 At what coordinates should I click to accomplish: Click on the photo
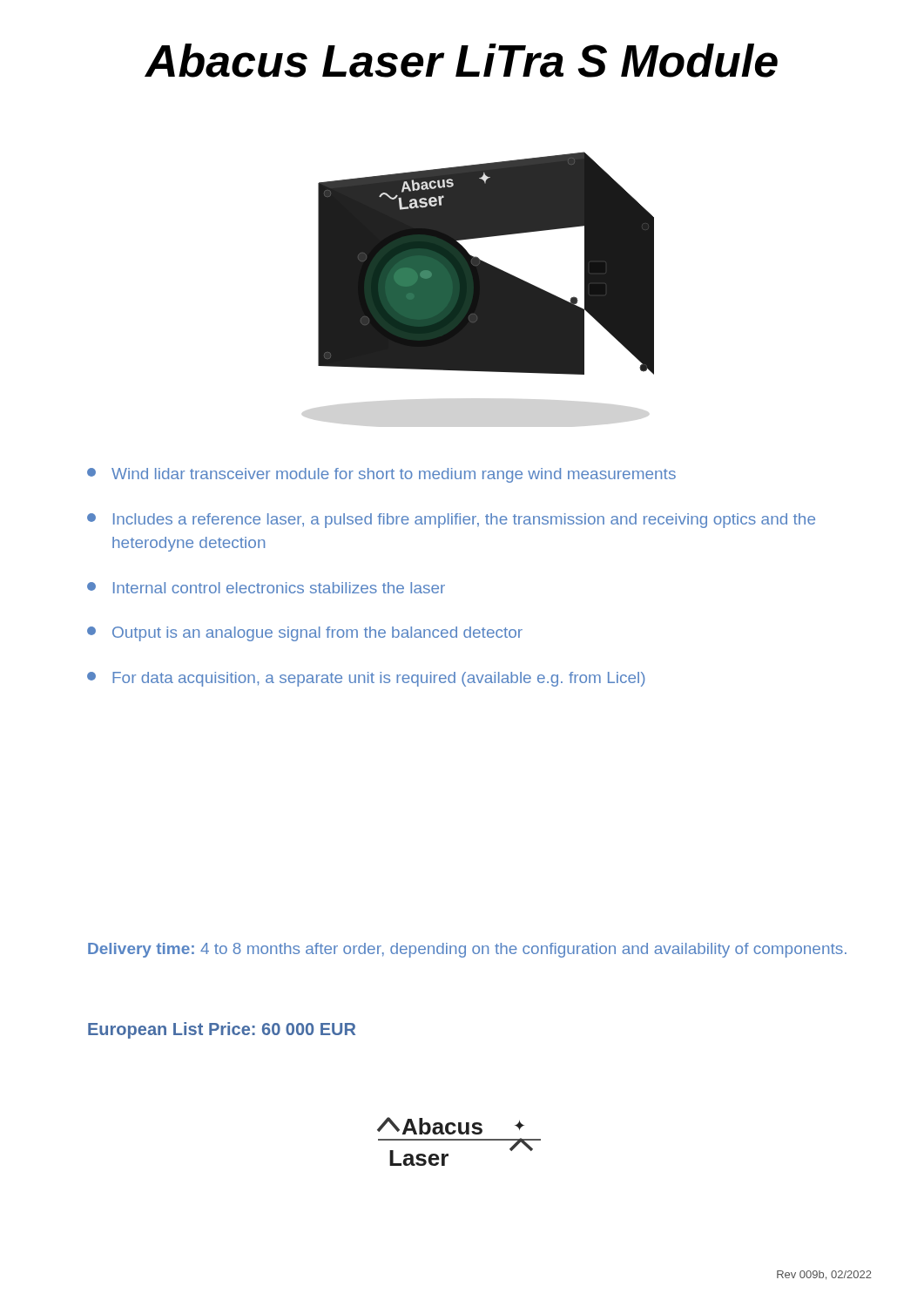(x=462, y=270)
